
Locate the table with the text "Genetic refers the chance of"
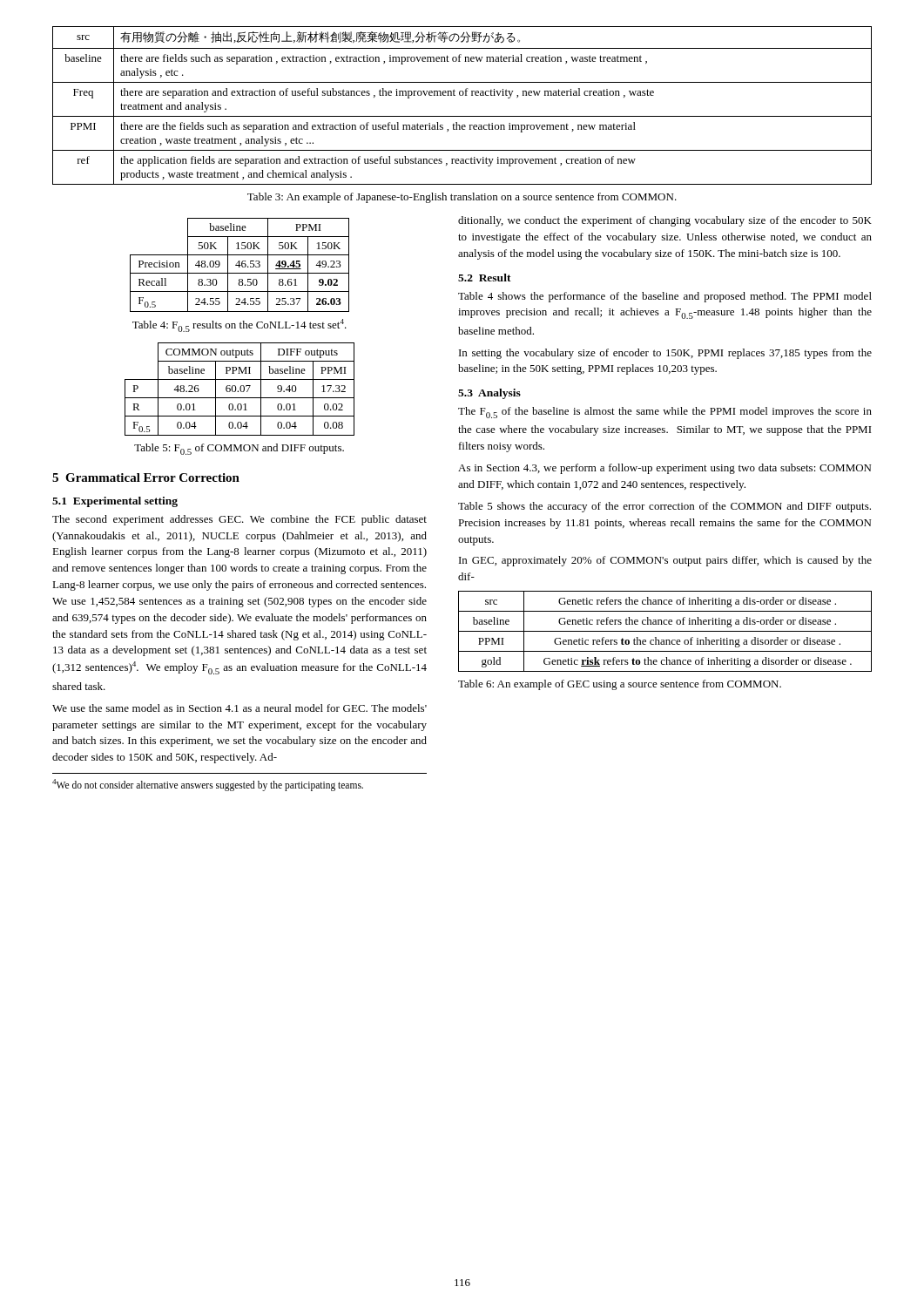pyautogui.click(x=665, y=631)
